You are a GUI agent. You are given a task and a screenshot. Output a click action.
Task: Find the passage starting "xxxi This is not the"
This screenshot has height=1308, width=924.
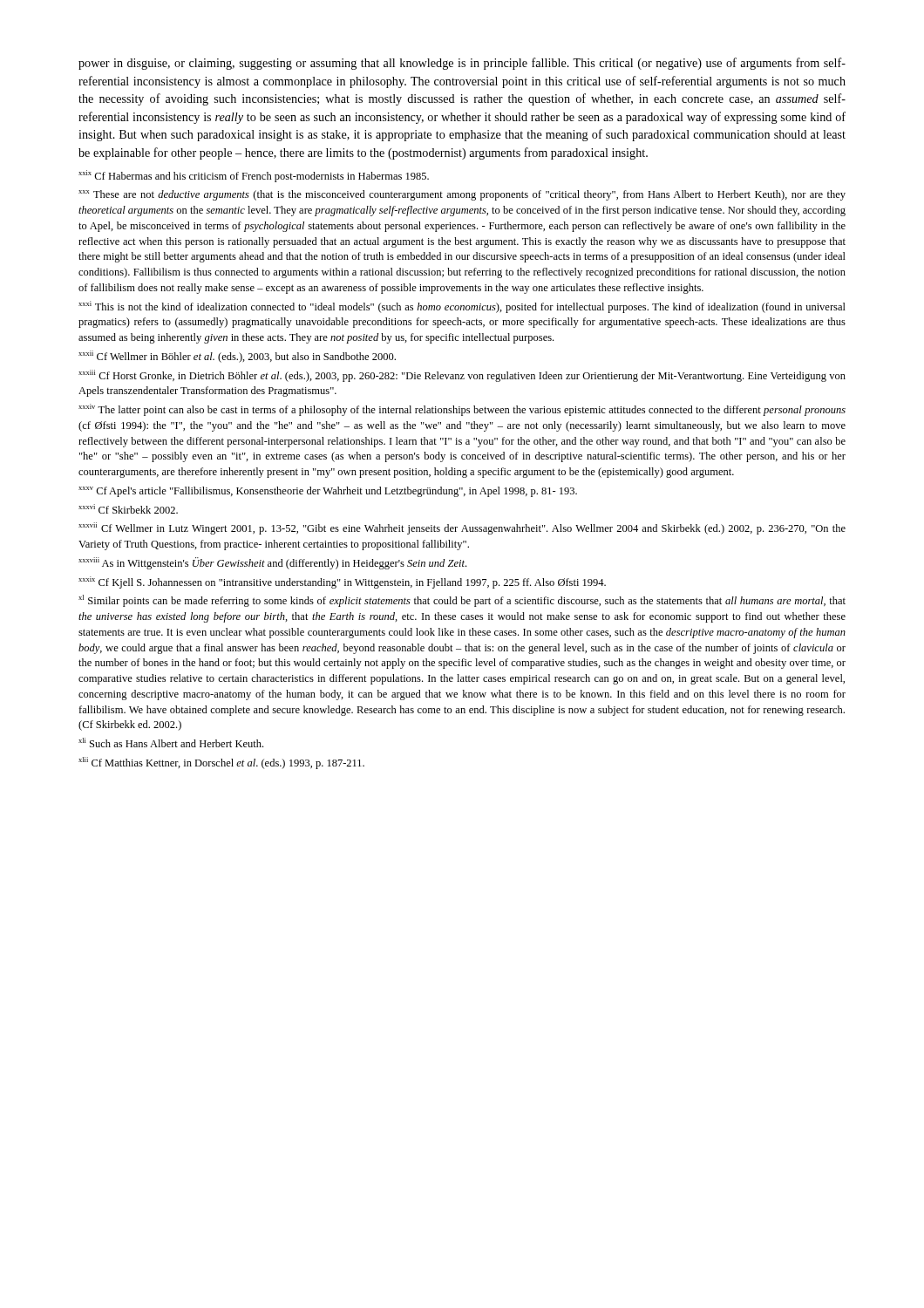pyautogui.click(x=462, y=322)
